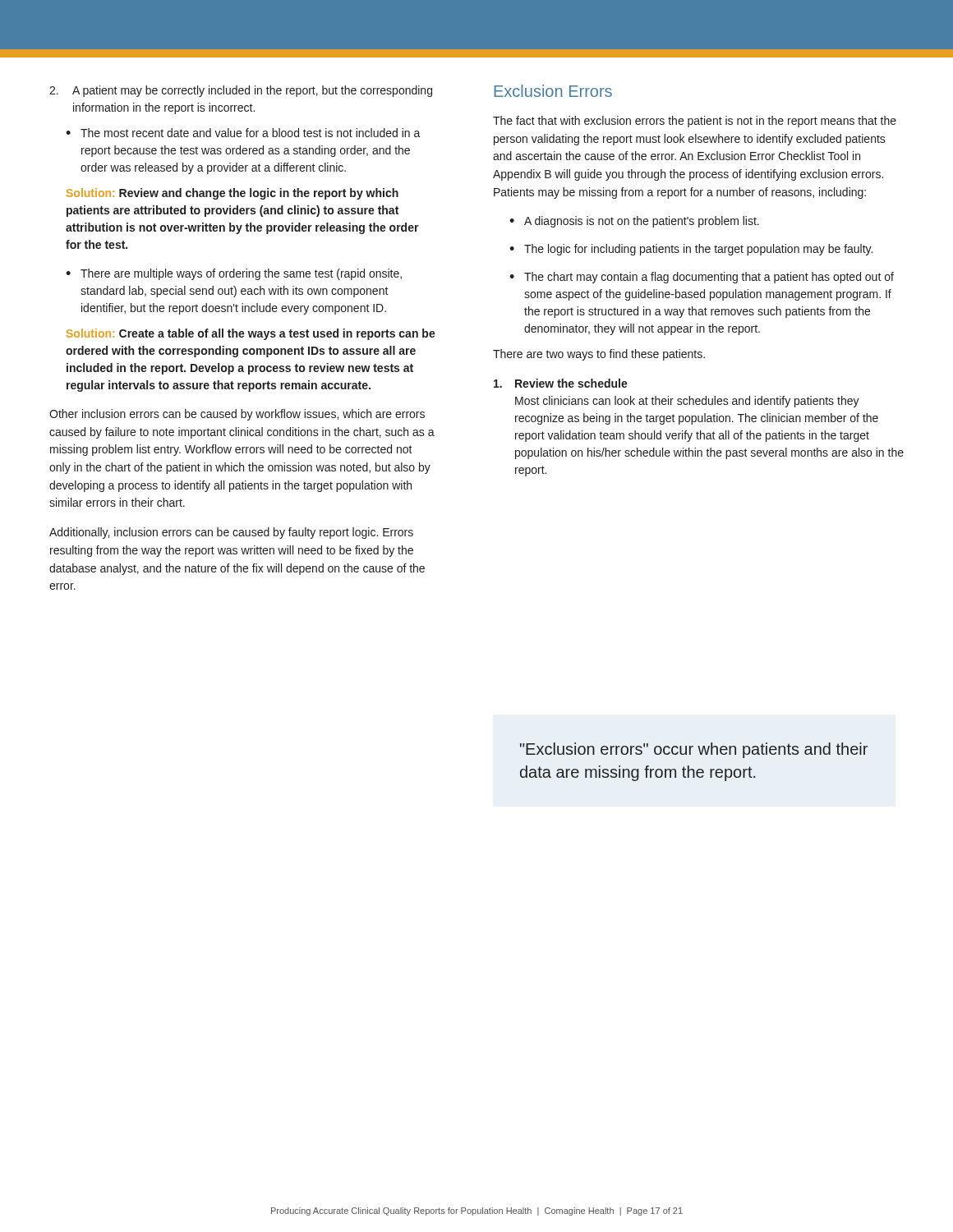Select the text block containing "The fact that with exclusion"
This screenshot has height=1232, width=953.
point(695,156)
